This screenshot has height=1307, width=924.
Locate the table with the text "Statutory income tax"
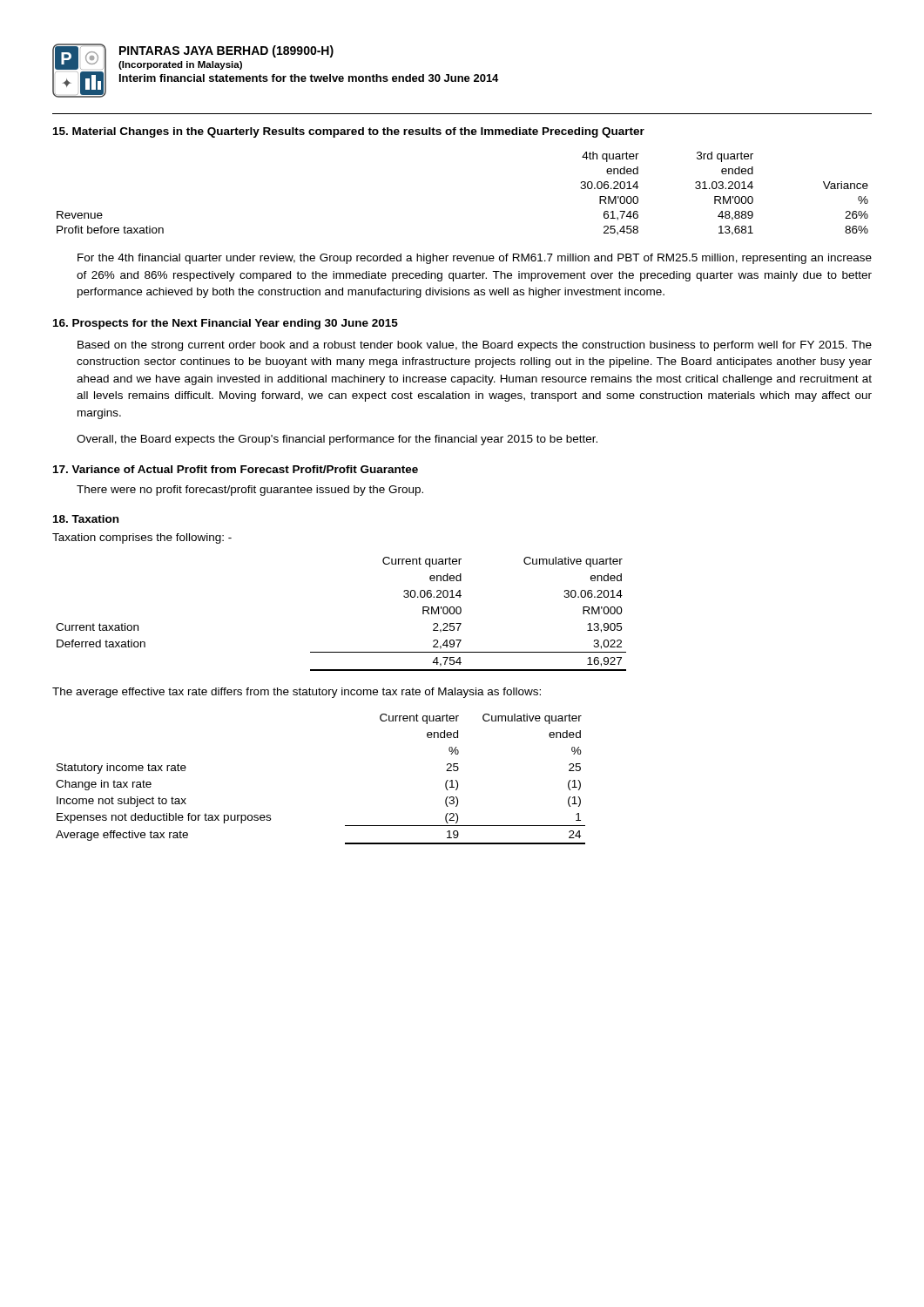click(x=462, y=777)
